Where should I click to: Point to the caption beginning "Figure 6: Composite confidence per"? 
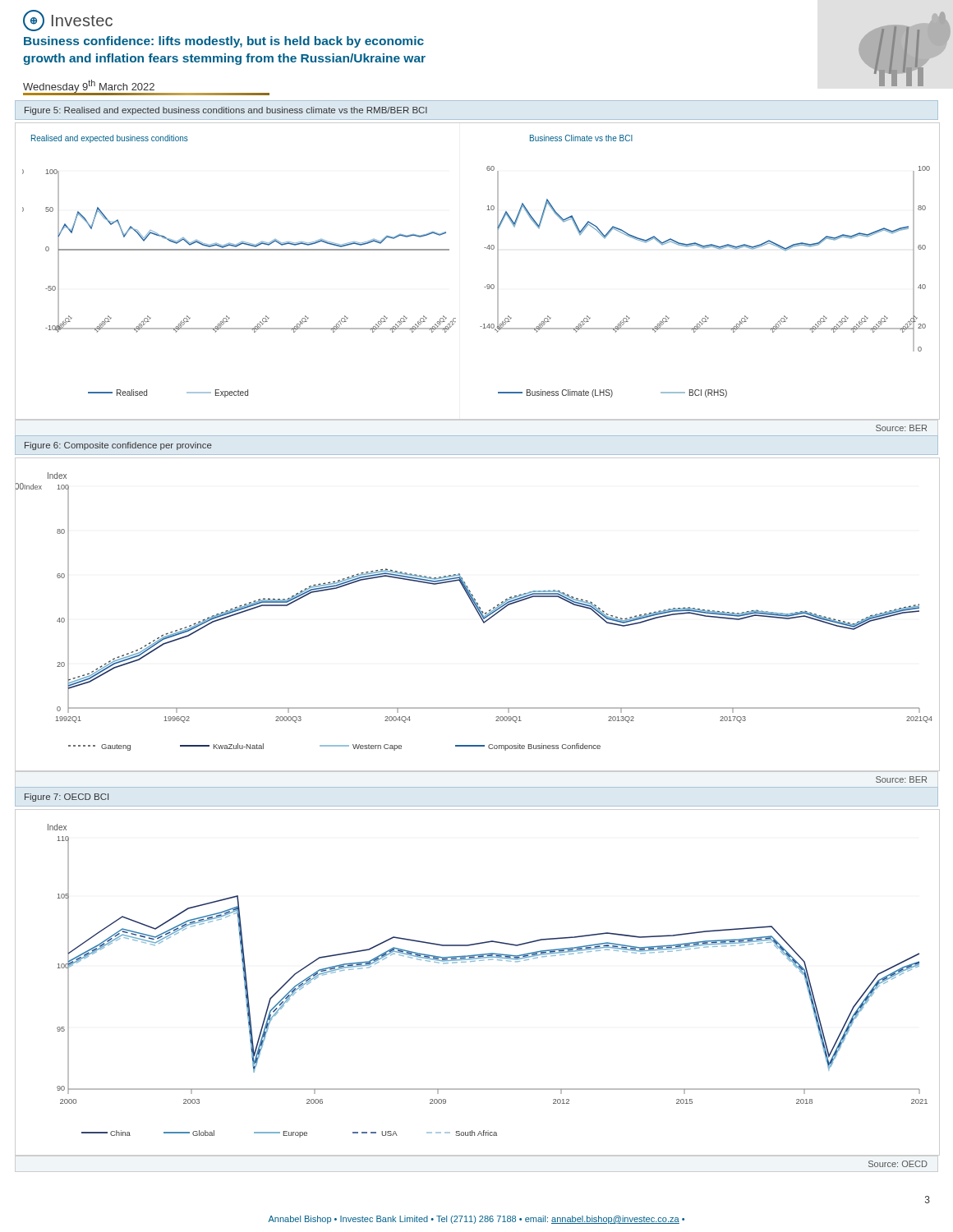coord(118,446)
